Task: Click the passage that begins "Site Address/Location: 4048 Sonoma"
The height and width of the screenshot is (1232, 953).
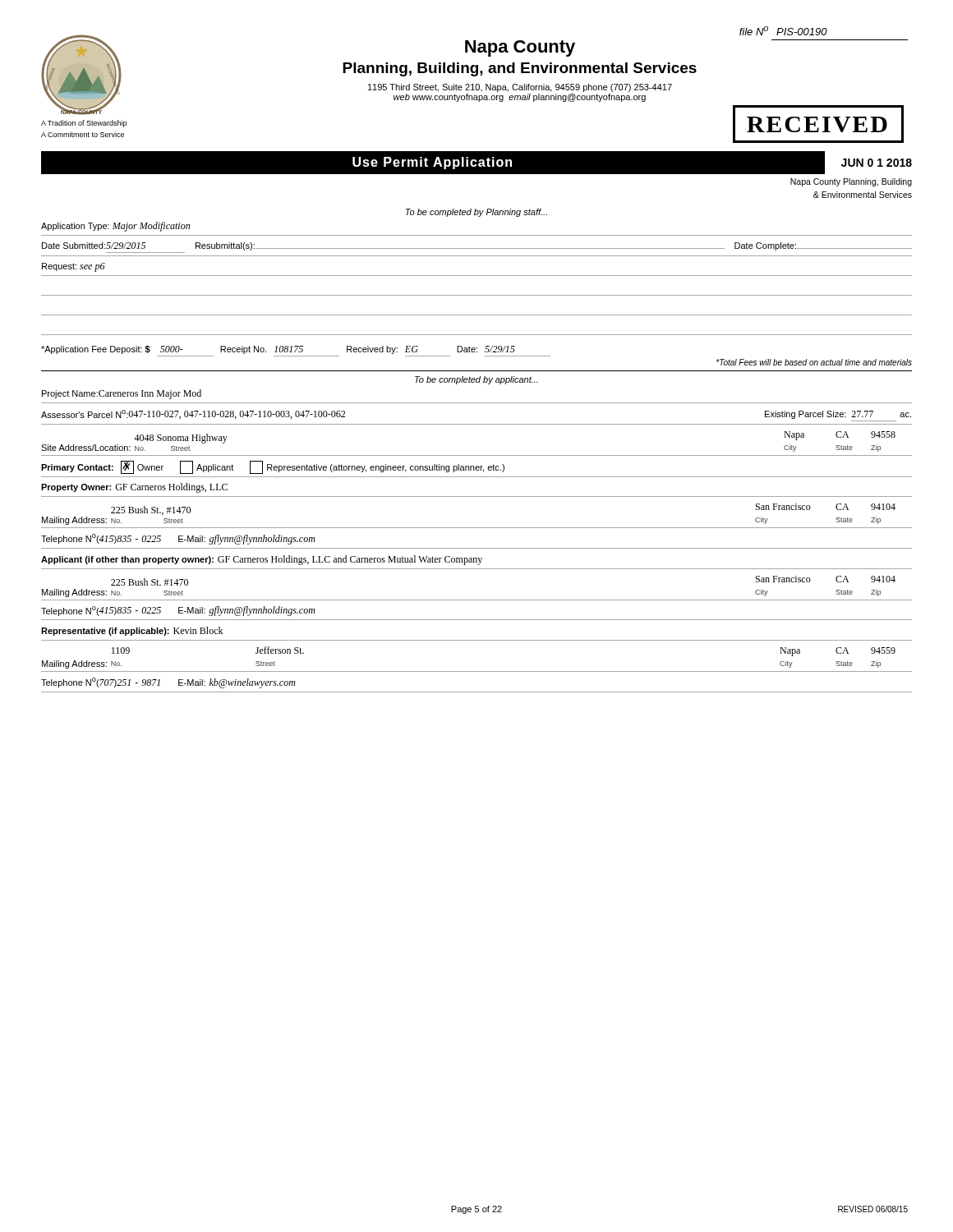Action: (x=143, y=441)
